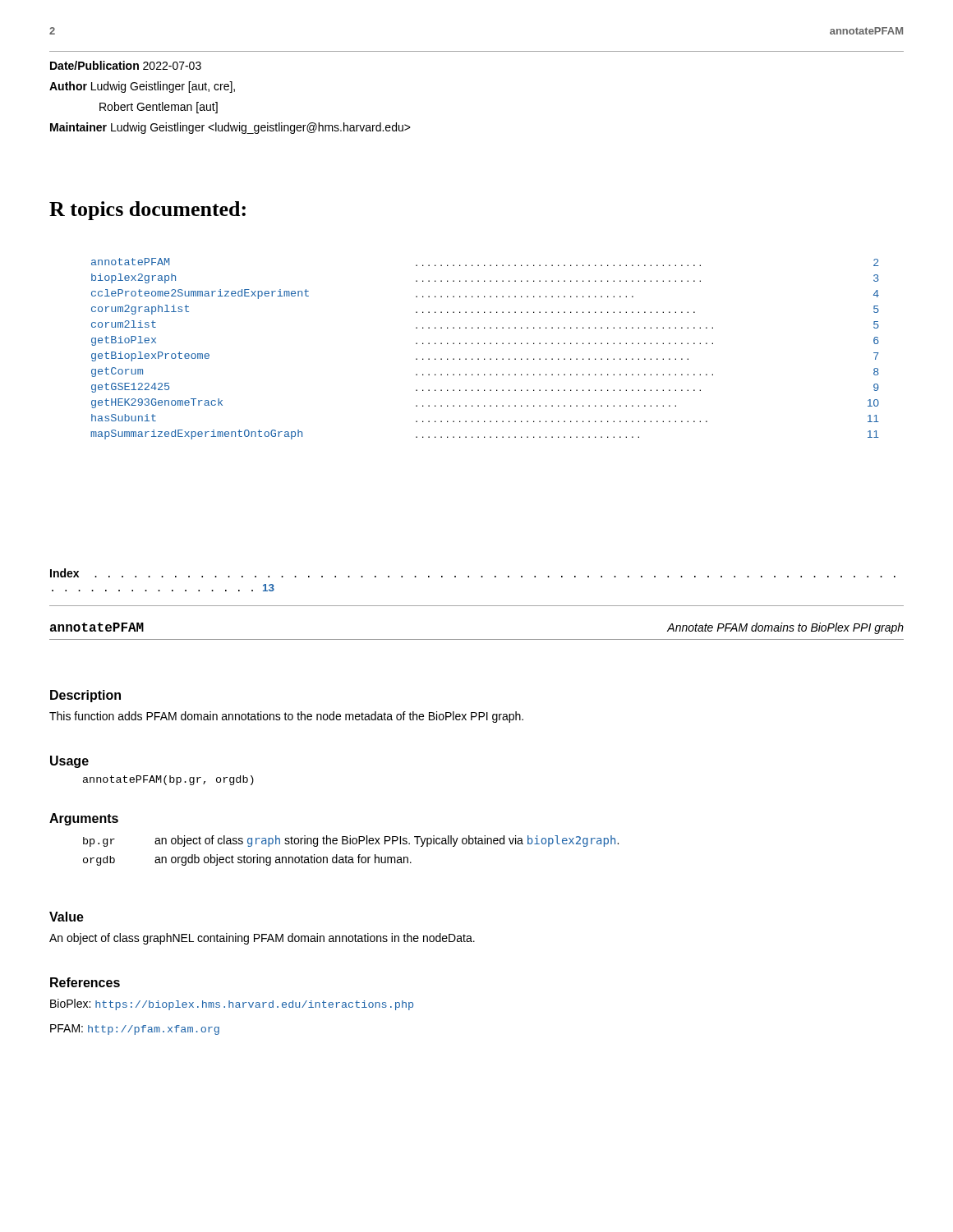
Task: Navigate to the element starting "BioPlex: https://bioplex.hms.harvard.edu/interactions.php"
Action: tap(232, 1004)
